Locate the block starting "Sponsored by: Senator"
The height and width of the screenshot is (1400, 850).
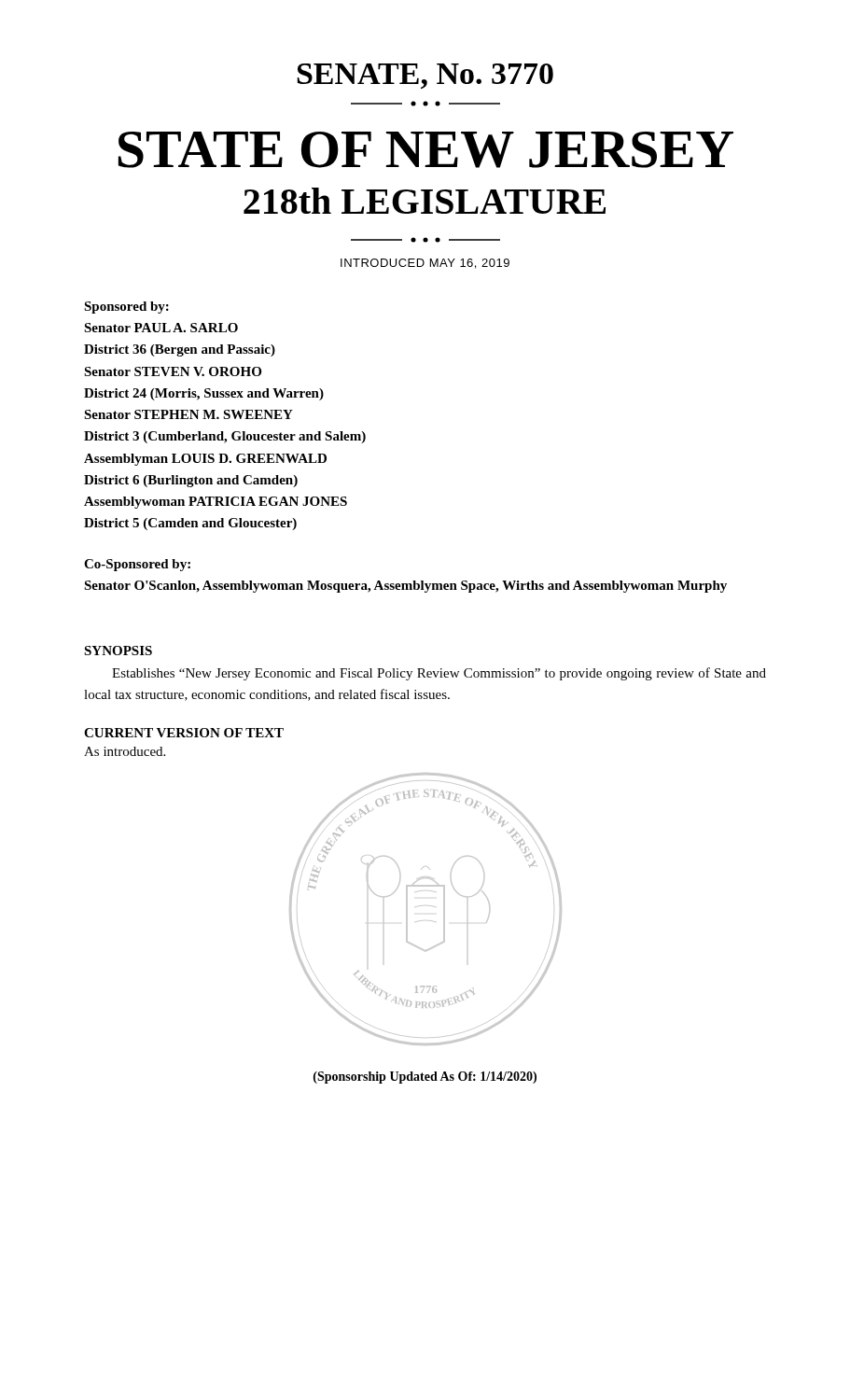pyautogui.click(x=126, y=308)
